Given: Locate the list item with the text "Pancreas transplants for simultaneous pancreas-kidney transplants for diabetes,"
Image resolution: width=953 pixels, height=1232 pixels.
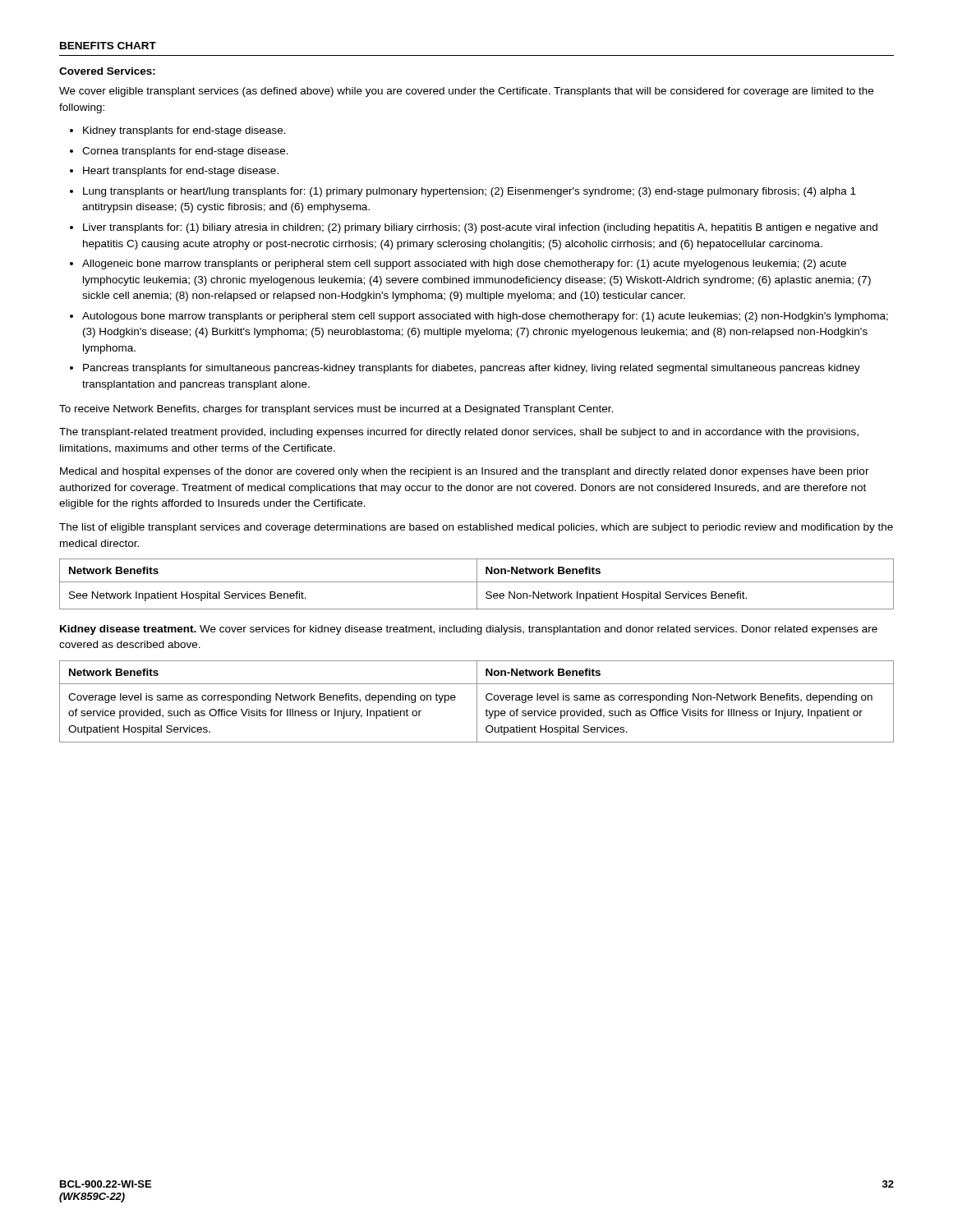Looking at the screenshot, I should pos(471,376).
